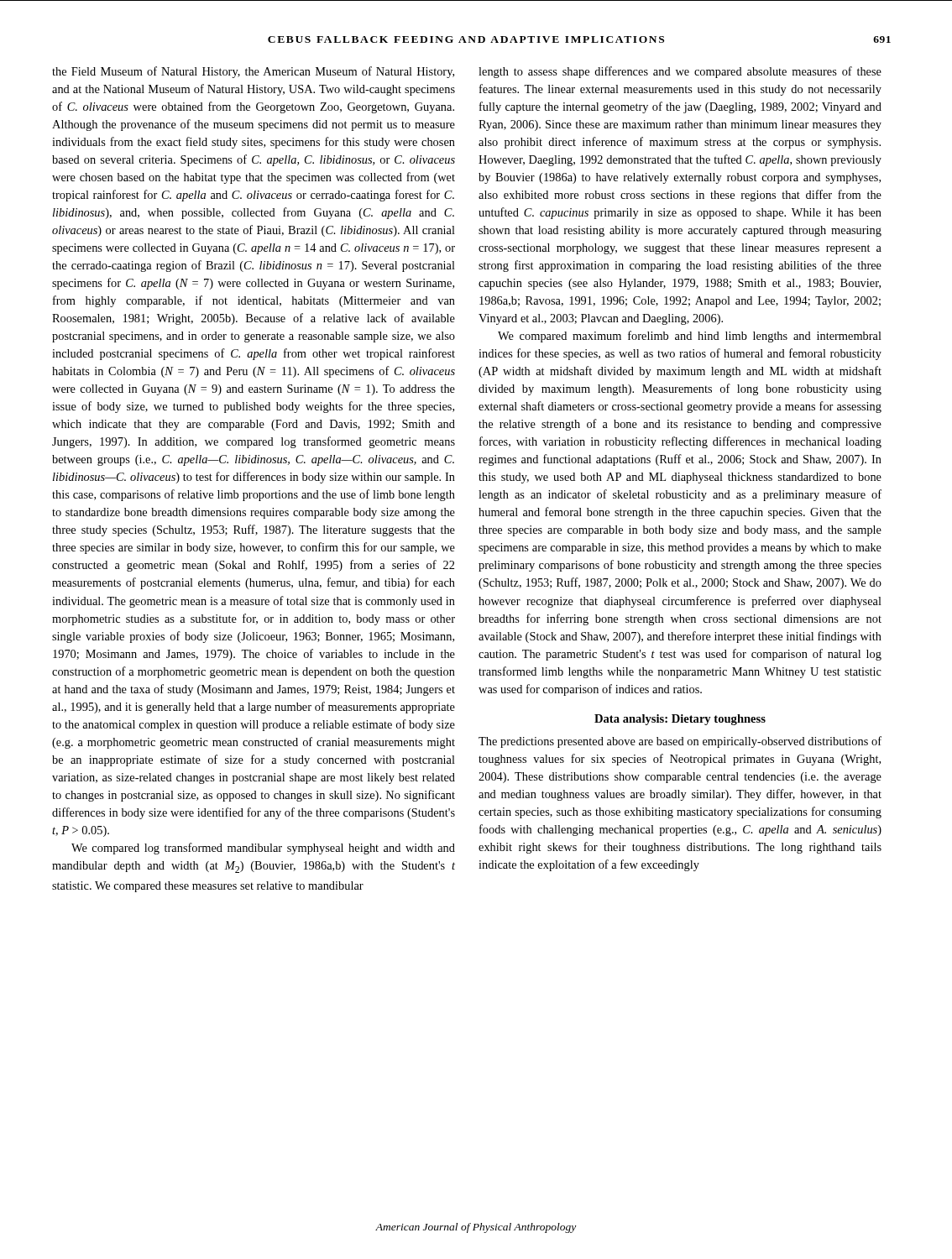Navigate to the text block starting "The predictions presented above are based on empirically-observed"
This screenshot has height=1259, width=952.
pyautogui.click(x=680, y=803)
